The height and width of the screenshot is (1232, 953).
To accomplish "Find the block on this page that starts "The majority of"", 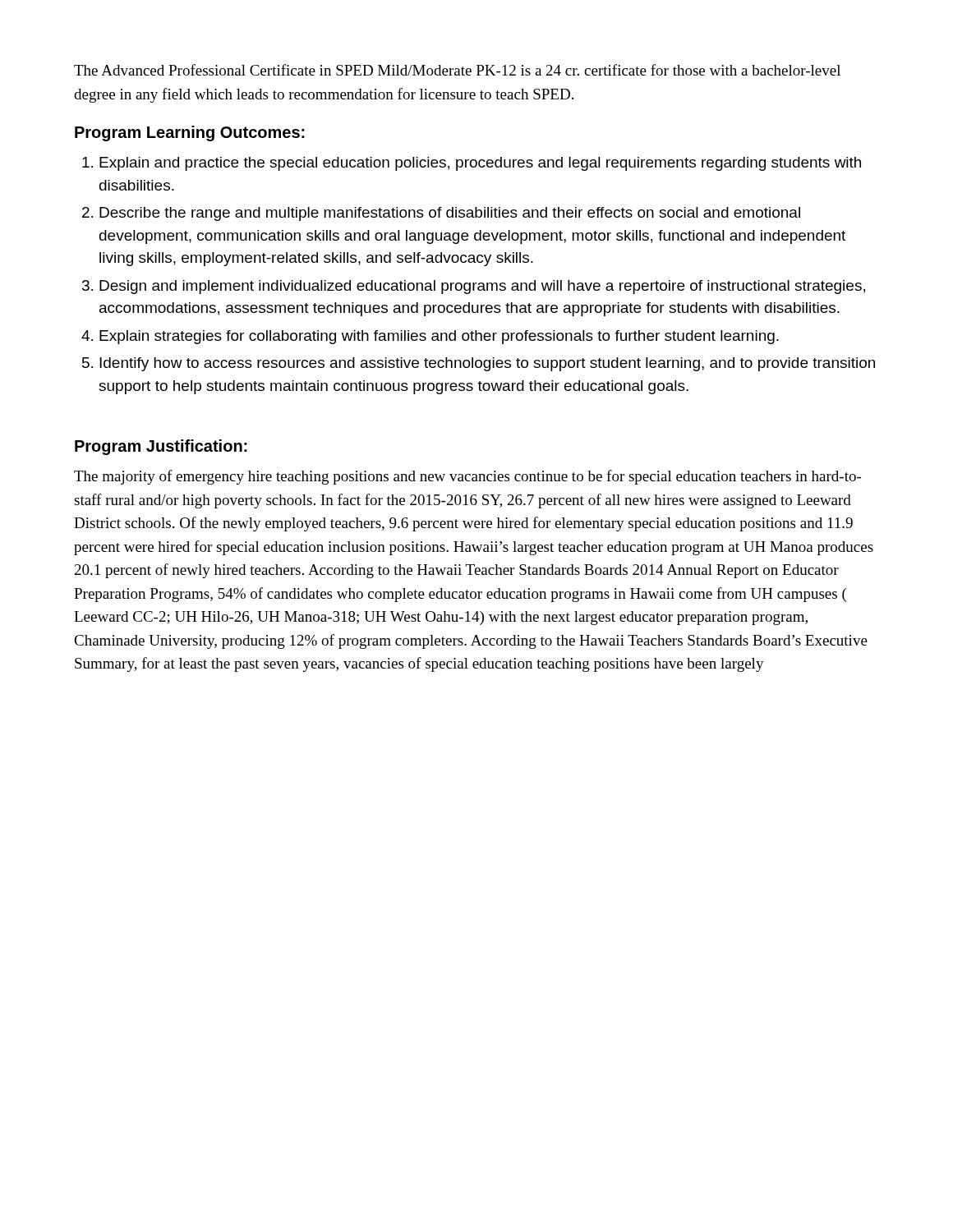I will tap(474, 570).
